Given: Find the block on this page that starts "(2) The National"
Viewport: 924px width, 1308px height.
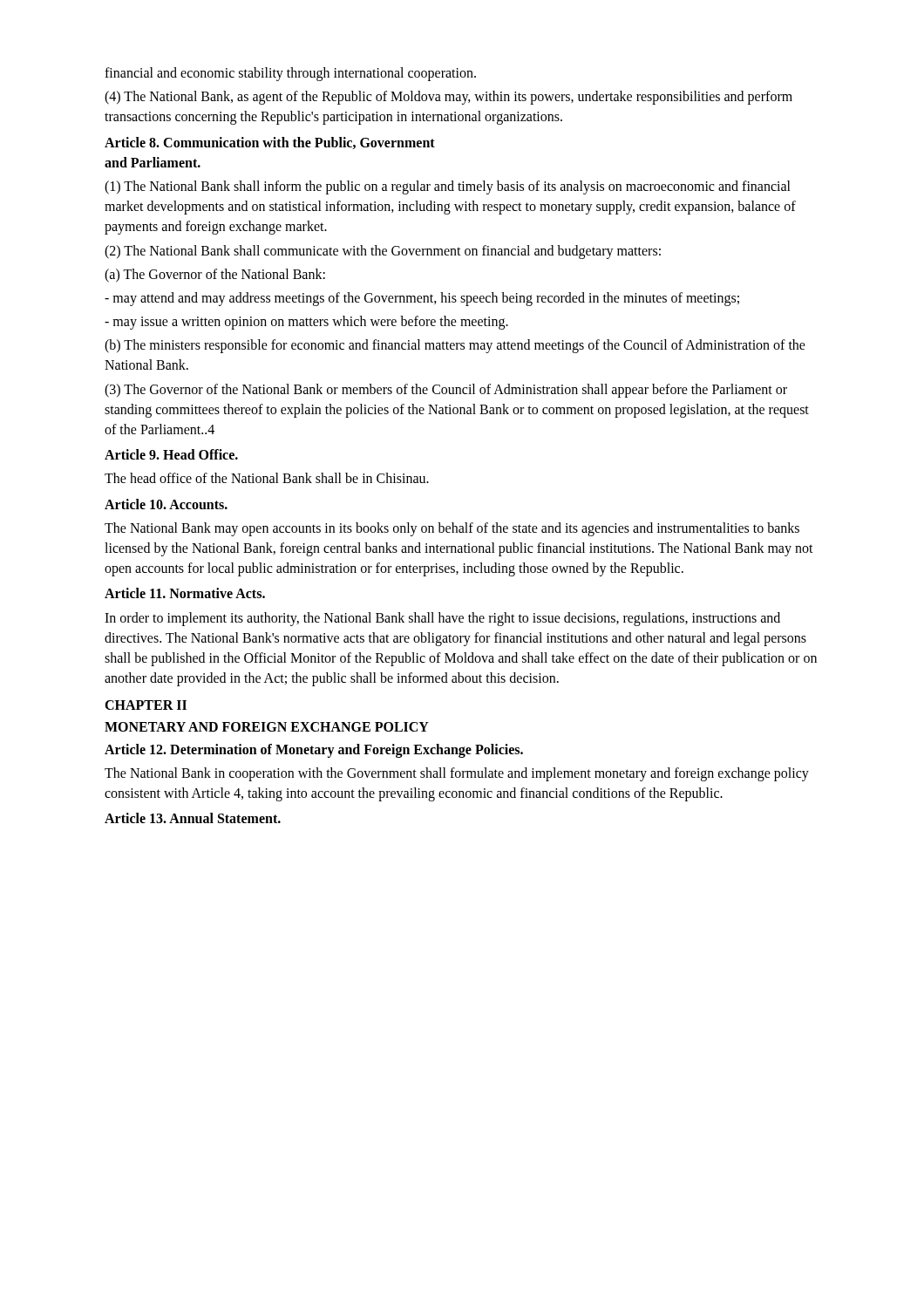Looking at the screenshot, I should (462, 250).
